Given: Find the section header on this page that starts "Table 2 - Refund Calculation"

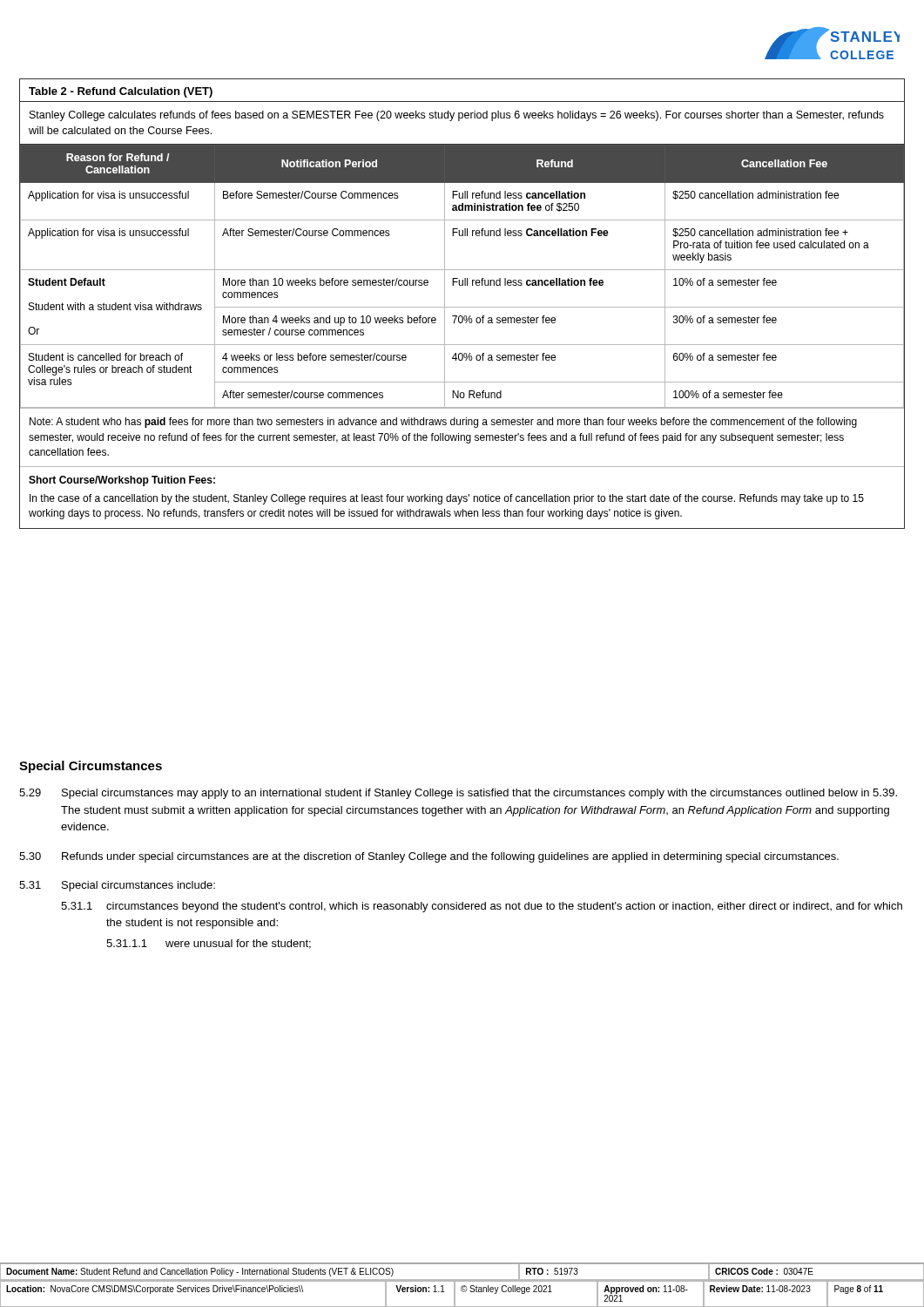Looking at the screenshot, I should point(121,91).
